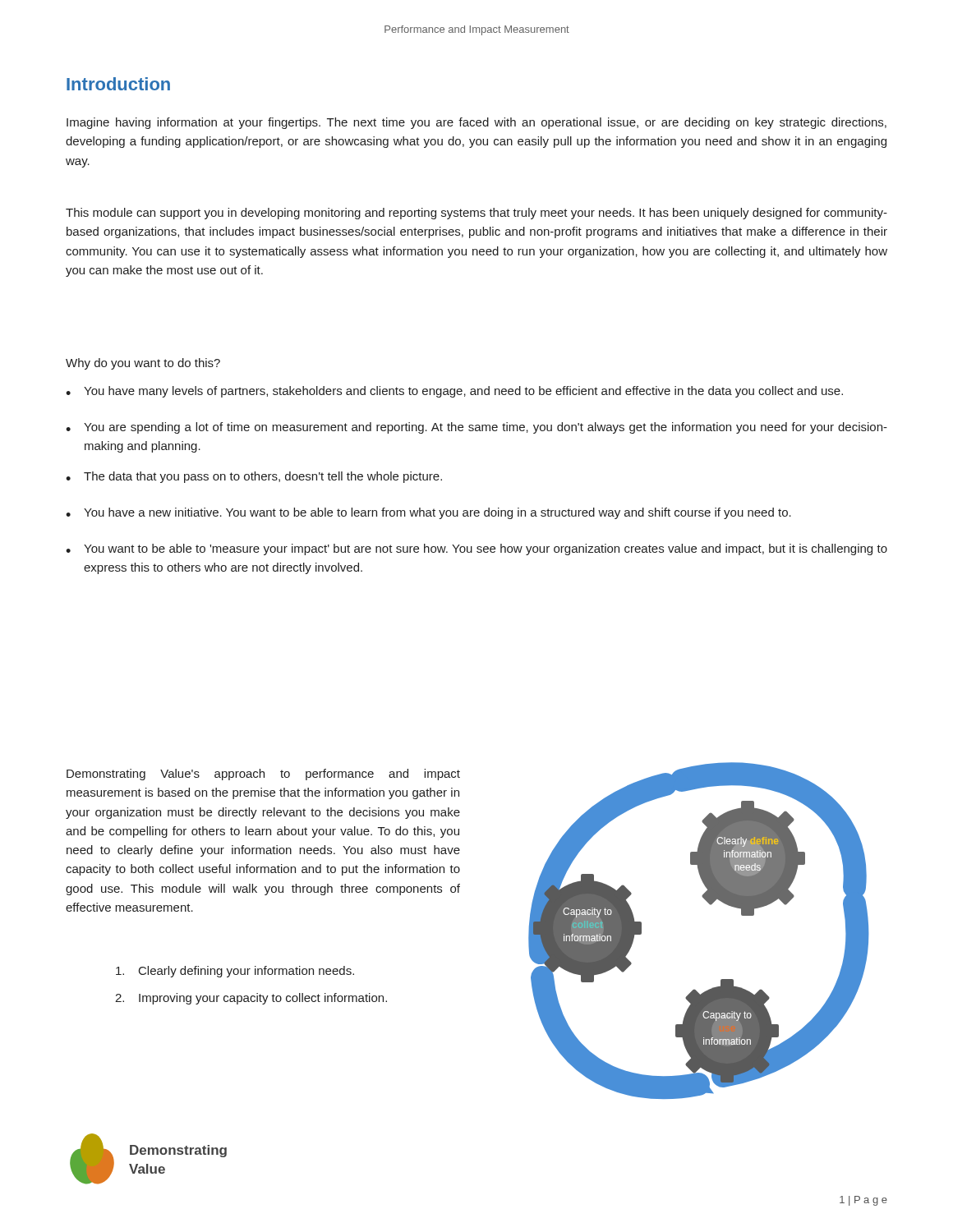Click the section header
Viewport: 953px width, 1232px height.
coord(118,84)
